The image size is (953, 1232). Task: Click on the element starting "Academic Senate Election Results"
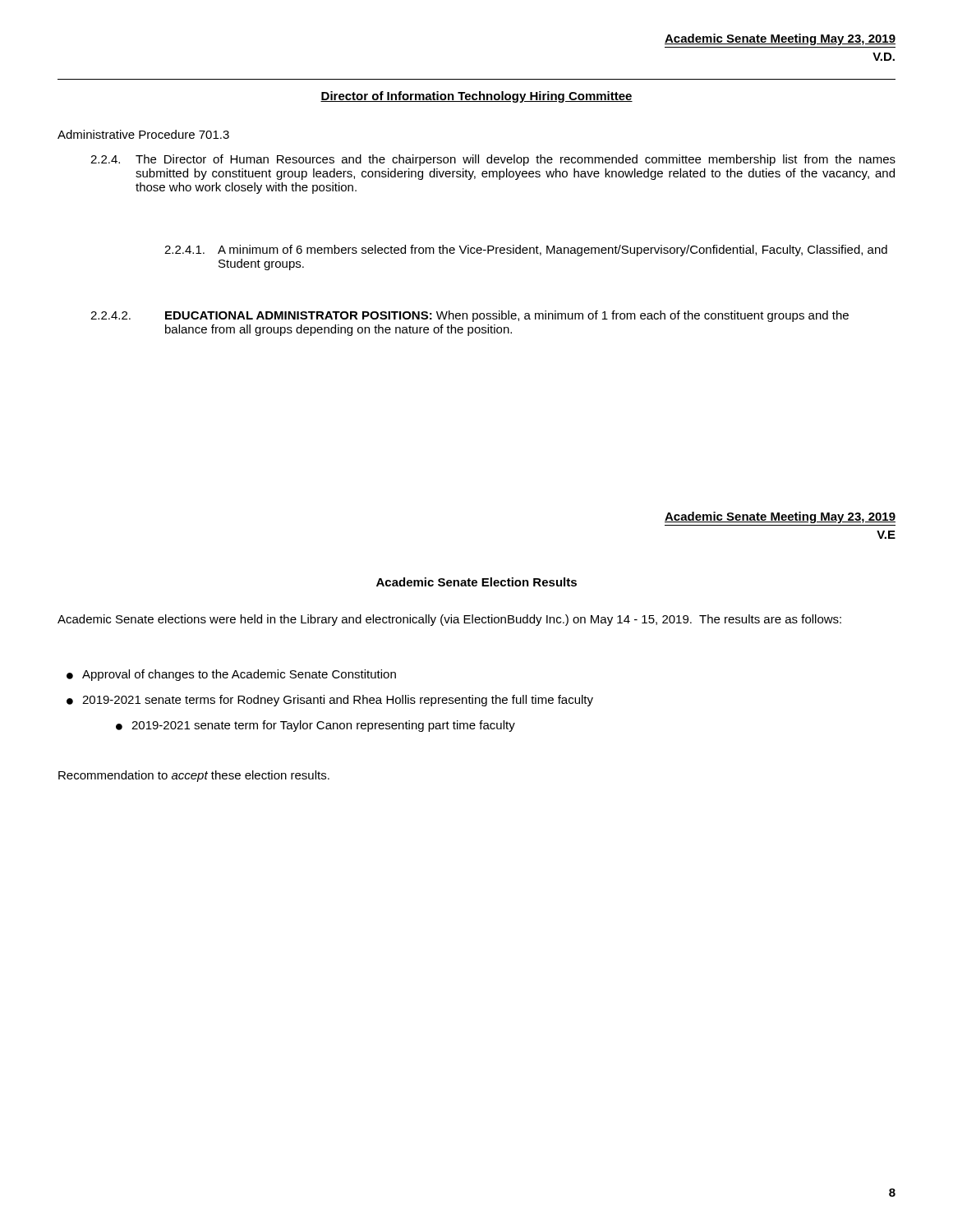coord(476,582)
